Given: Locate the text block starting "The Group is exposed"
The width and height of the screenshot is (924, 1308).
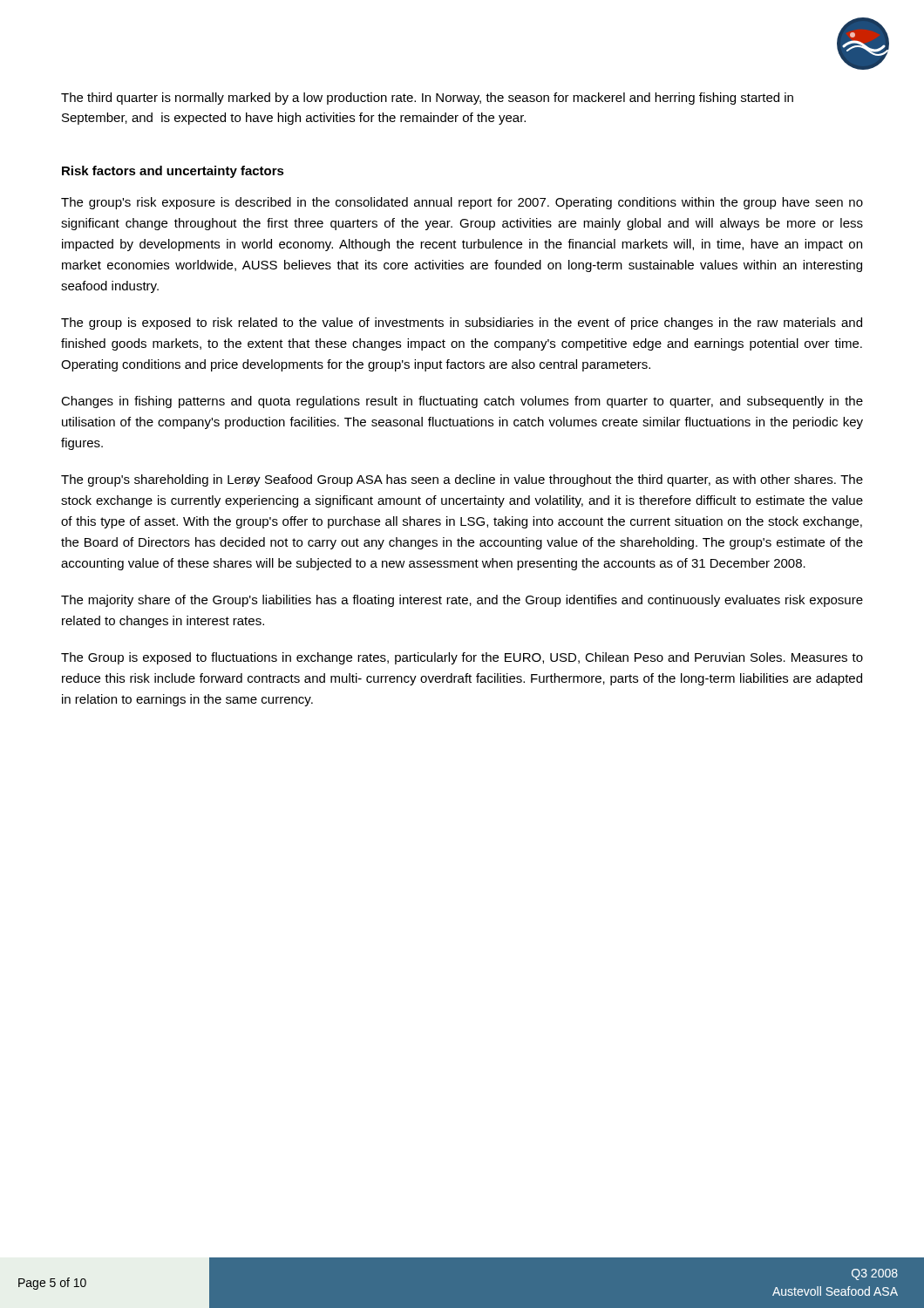Looking at the screenshot, I should 462,678.
